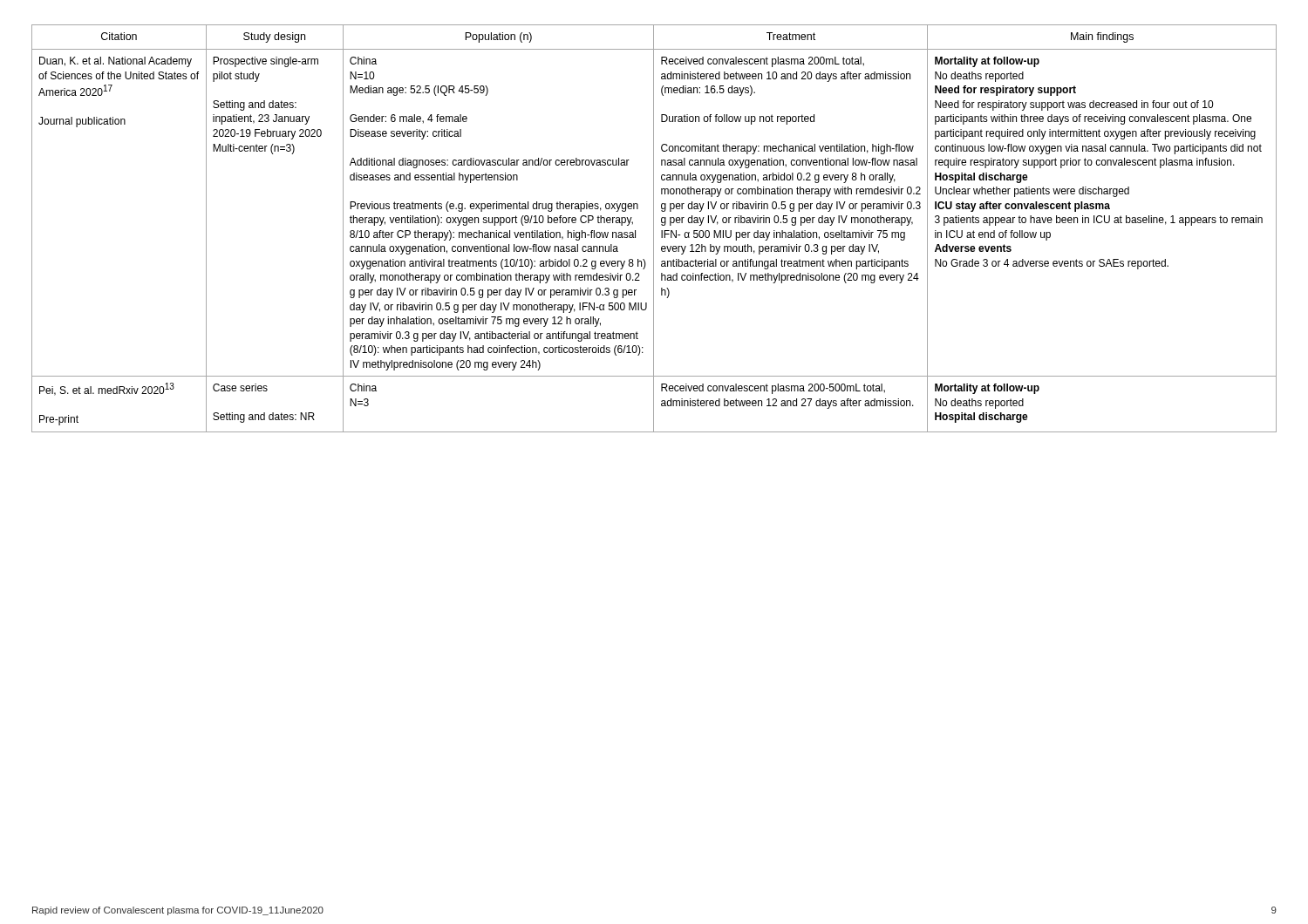Click on the table containing "Duan, K. et"
Viewport: 1308px width, 924px height.
pyautogui.click(x=654, y=228)
